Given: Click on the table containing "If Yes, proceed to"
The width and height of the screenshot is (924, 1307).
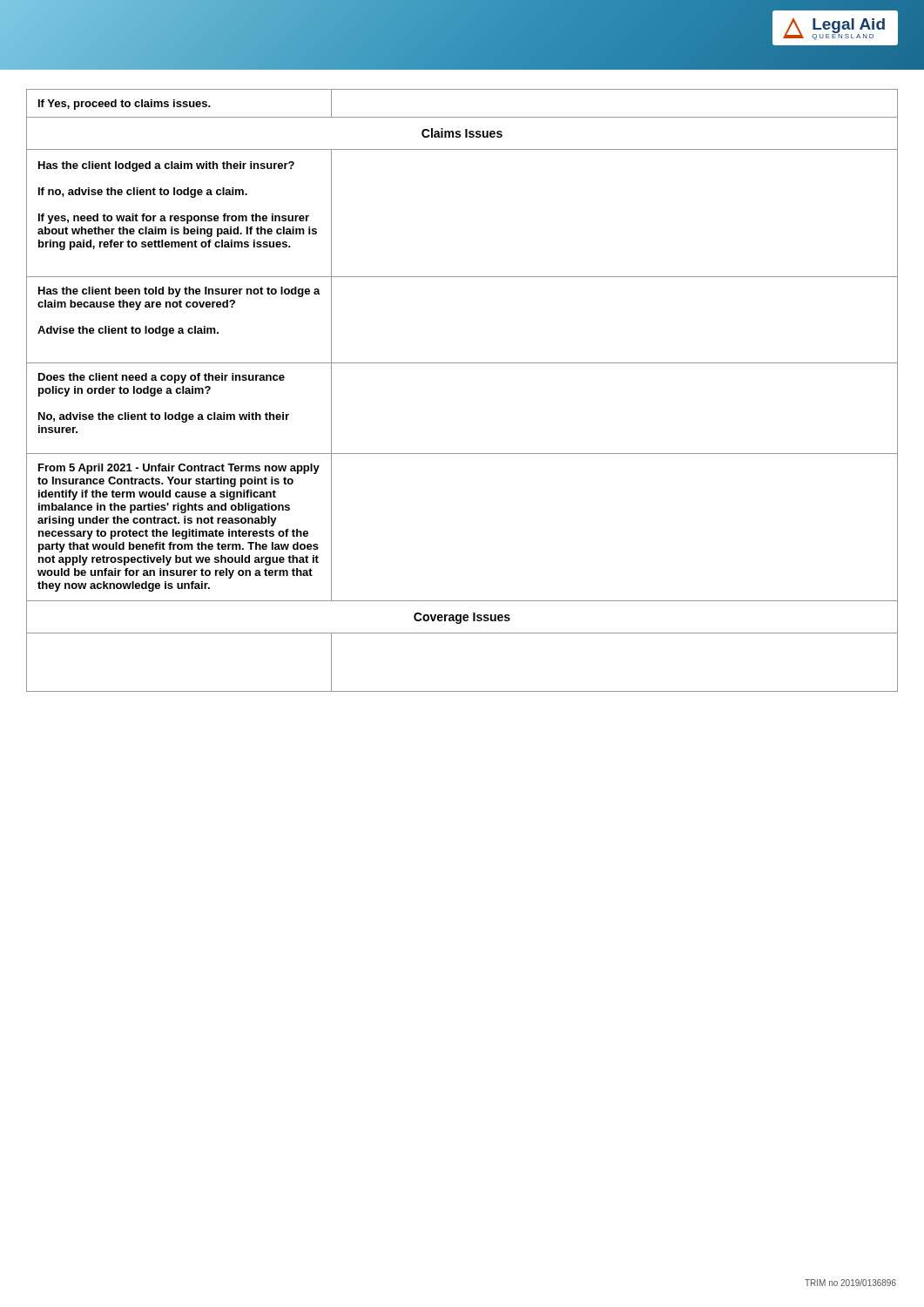Looking at the screenshot, I should [462, 390].
